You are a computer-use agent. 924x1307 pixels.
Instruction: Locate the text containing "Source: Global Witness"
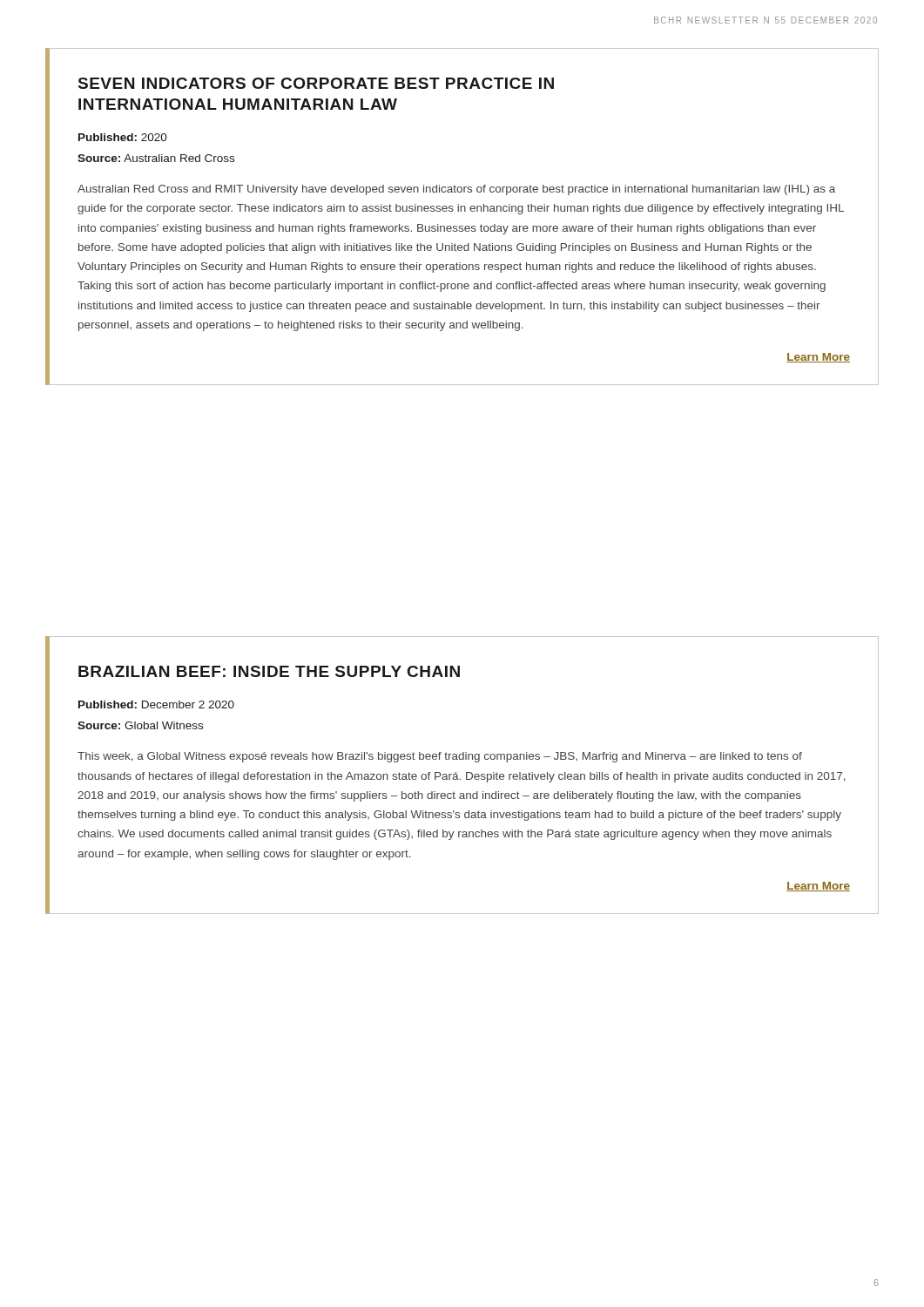coord(141,725)
